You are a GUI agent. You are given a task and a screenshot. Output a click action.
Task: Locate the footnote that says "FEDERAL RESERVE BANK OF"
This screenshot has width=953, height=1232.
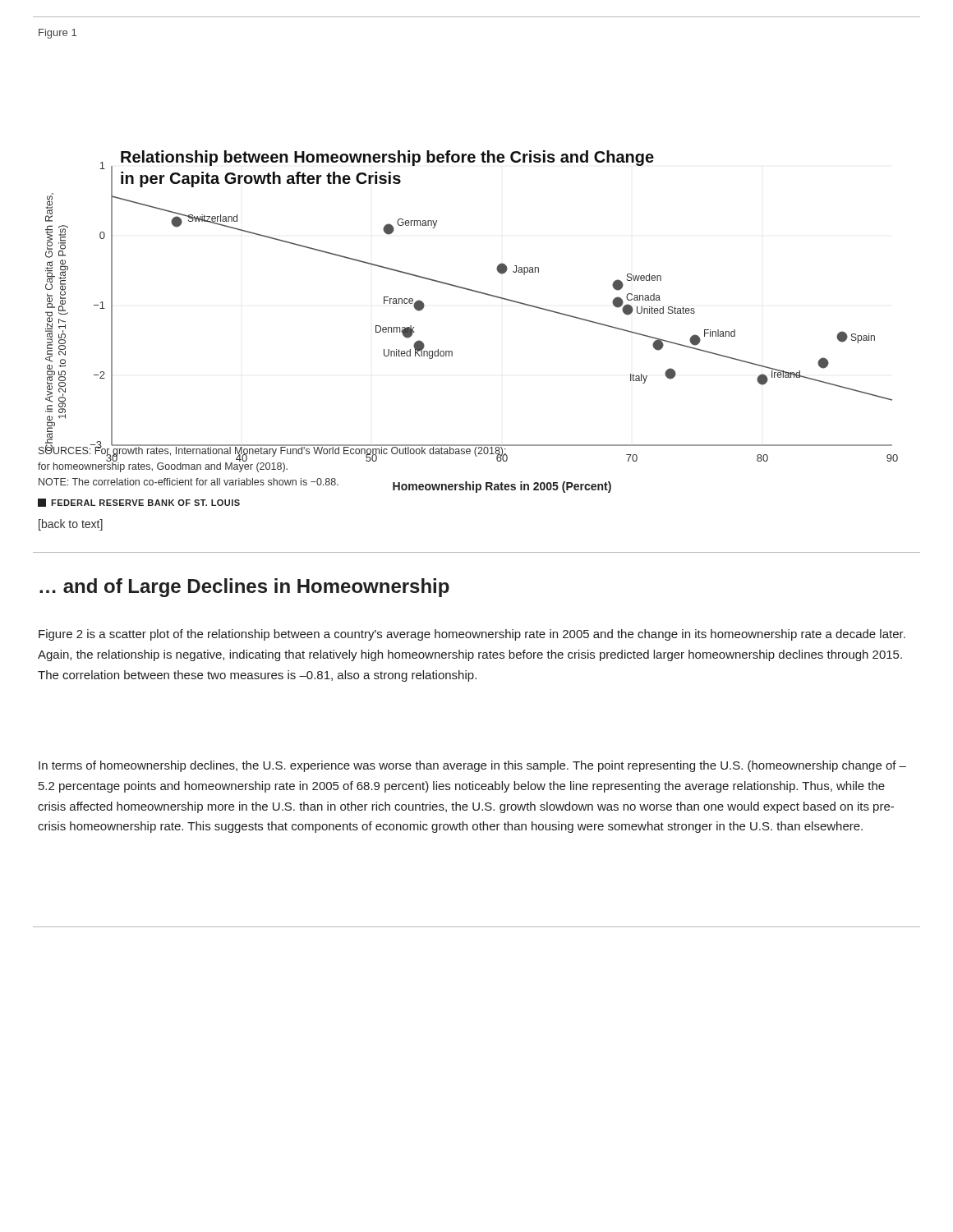[139, 503]
